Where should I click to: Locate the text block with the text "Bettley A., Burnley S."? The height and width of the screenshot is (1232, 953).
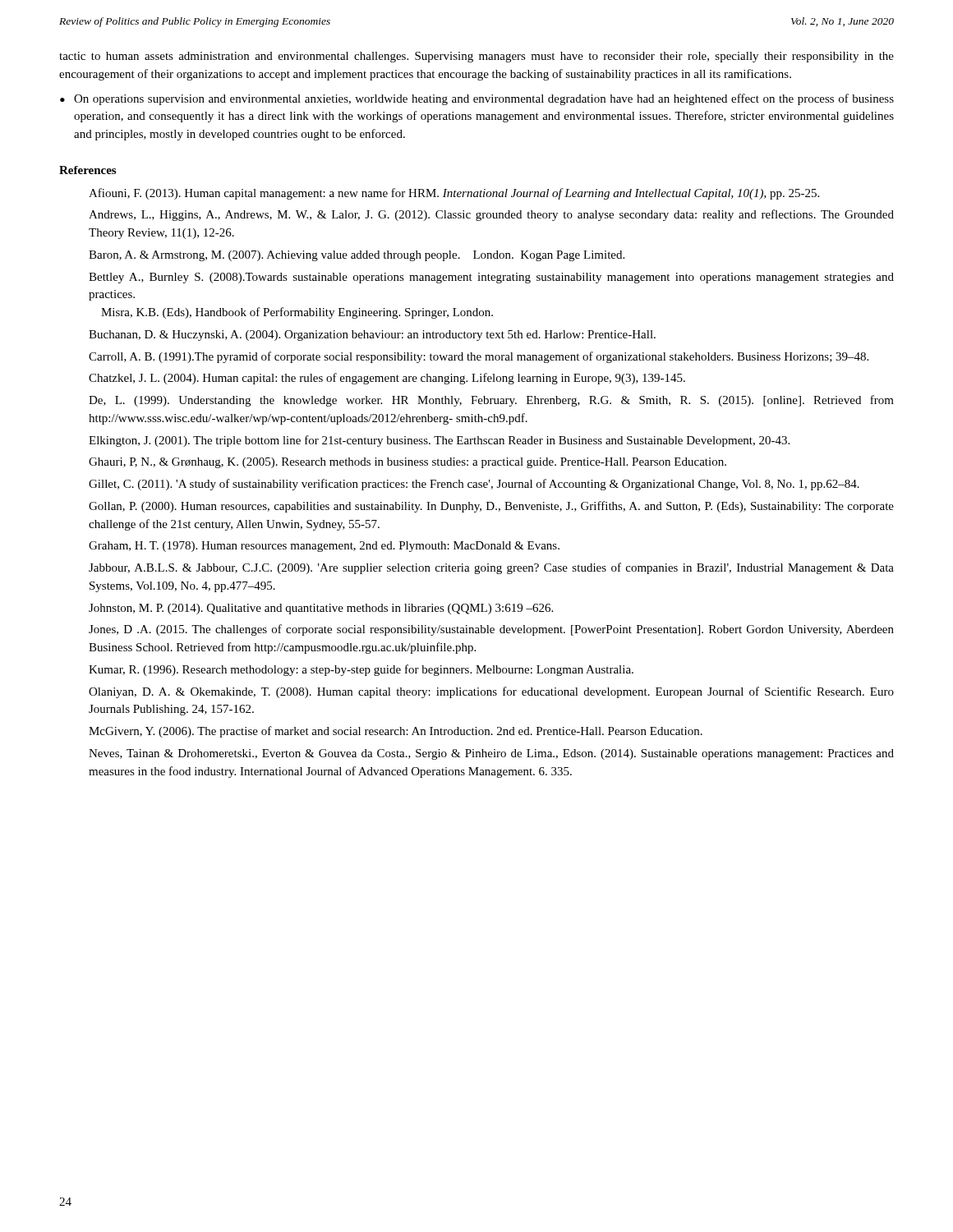coord(491,278)
